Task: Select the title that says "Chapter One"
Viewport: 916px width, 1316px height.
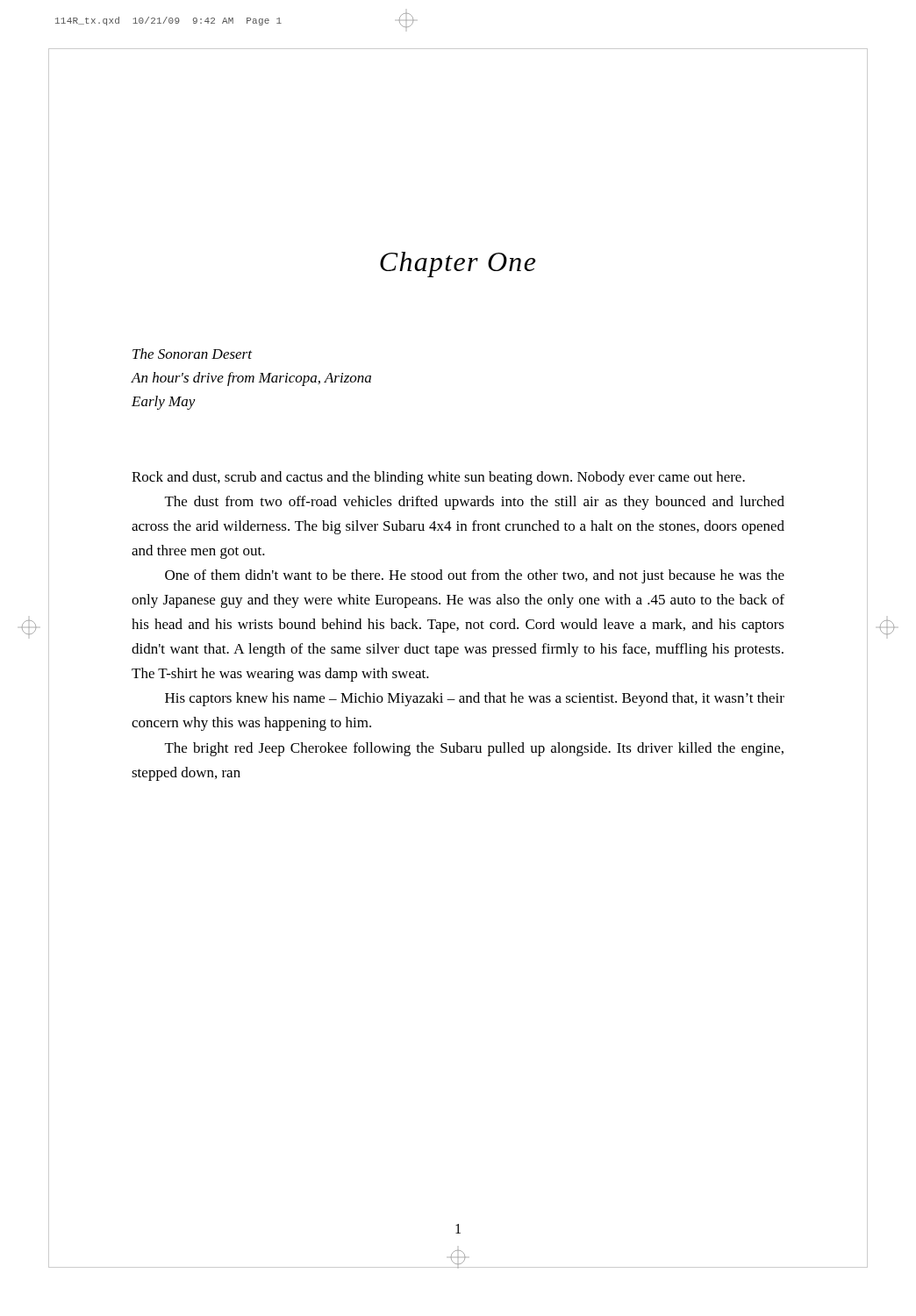Action: pos(458,261)
